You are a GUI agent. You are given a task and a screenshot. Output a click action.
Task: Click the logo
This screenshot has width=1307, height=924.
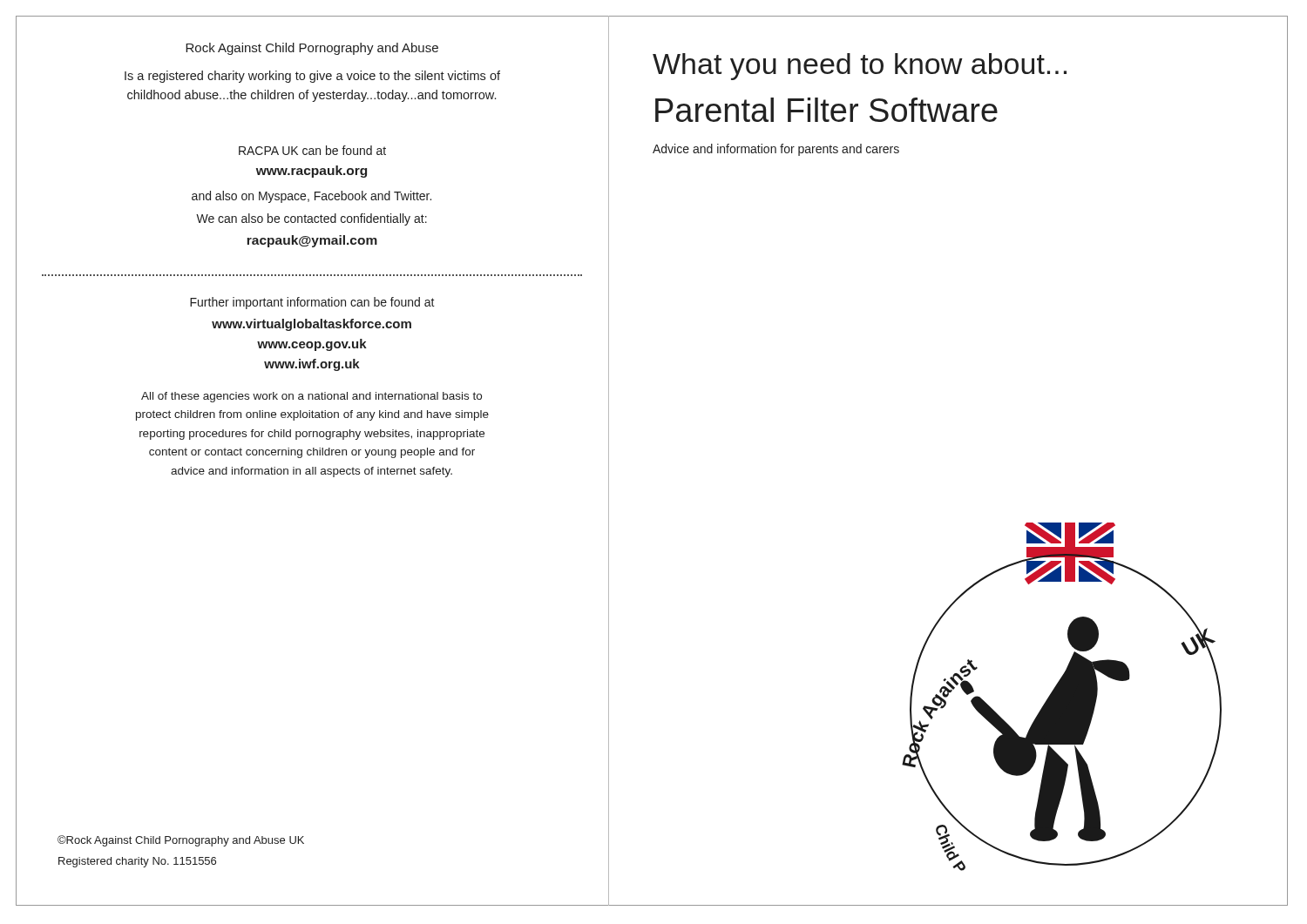click(1066, 697)
